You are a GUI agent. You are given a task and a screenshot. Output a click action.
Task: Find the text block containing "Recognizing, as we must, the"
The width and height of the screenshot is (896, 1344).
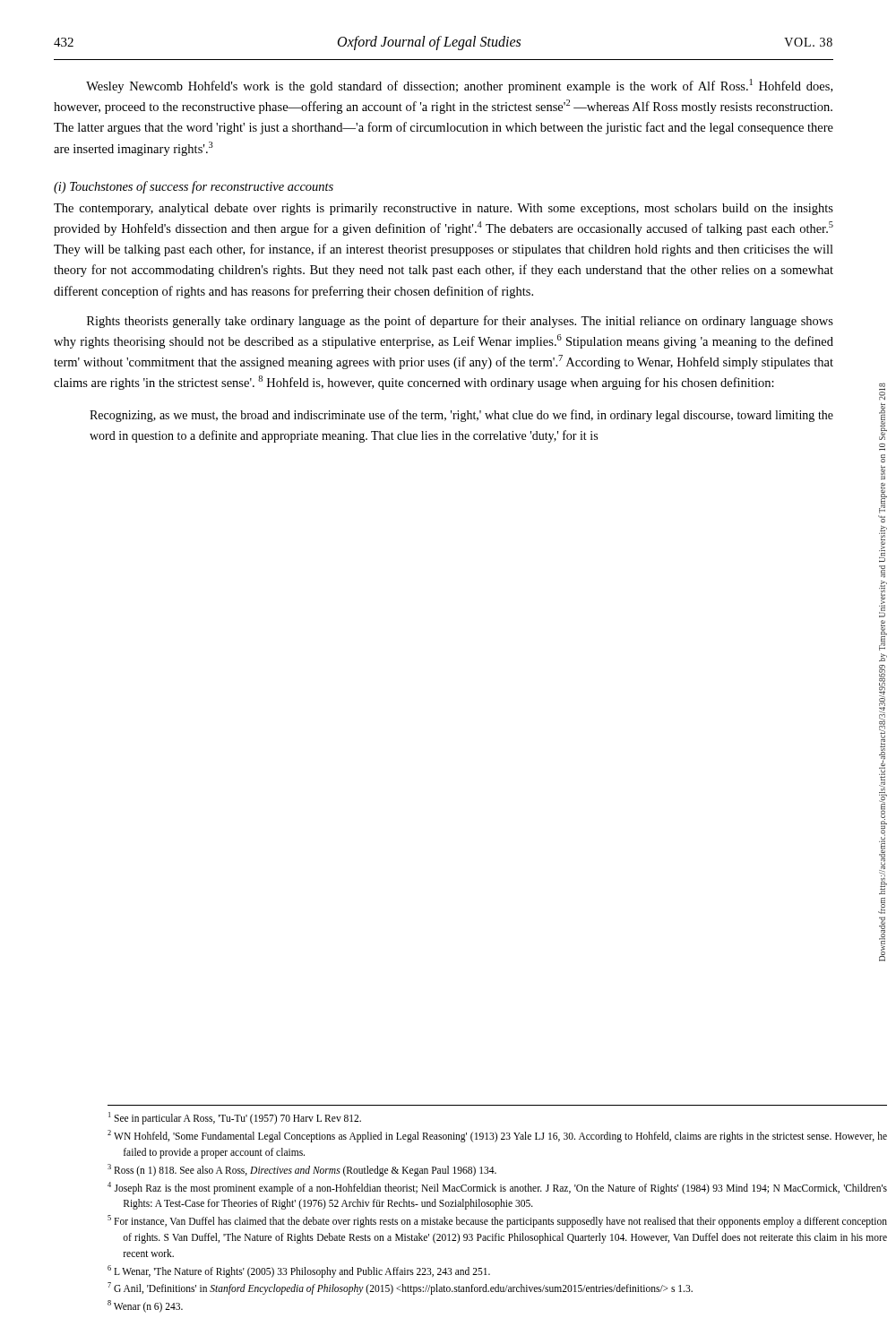pos(461,426)
